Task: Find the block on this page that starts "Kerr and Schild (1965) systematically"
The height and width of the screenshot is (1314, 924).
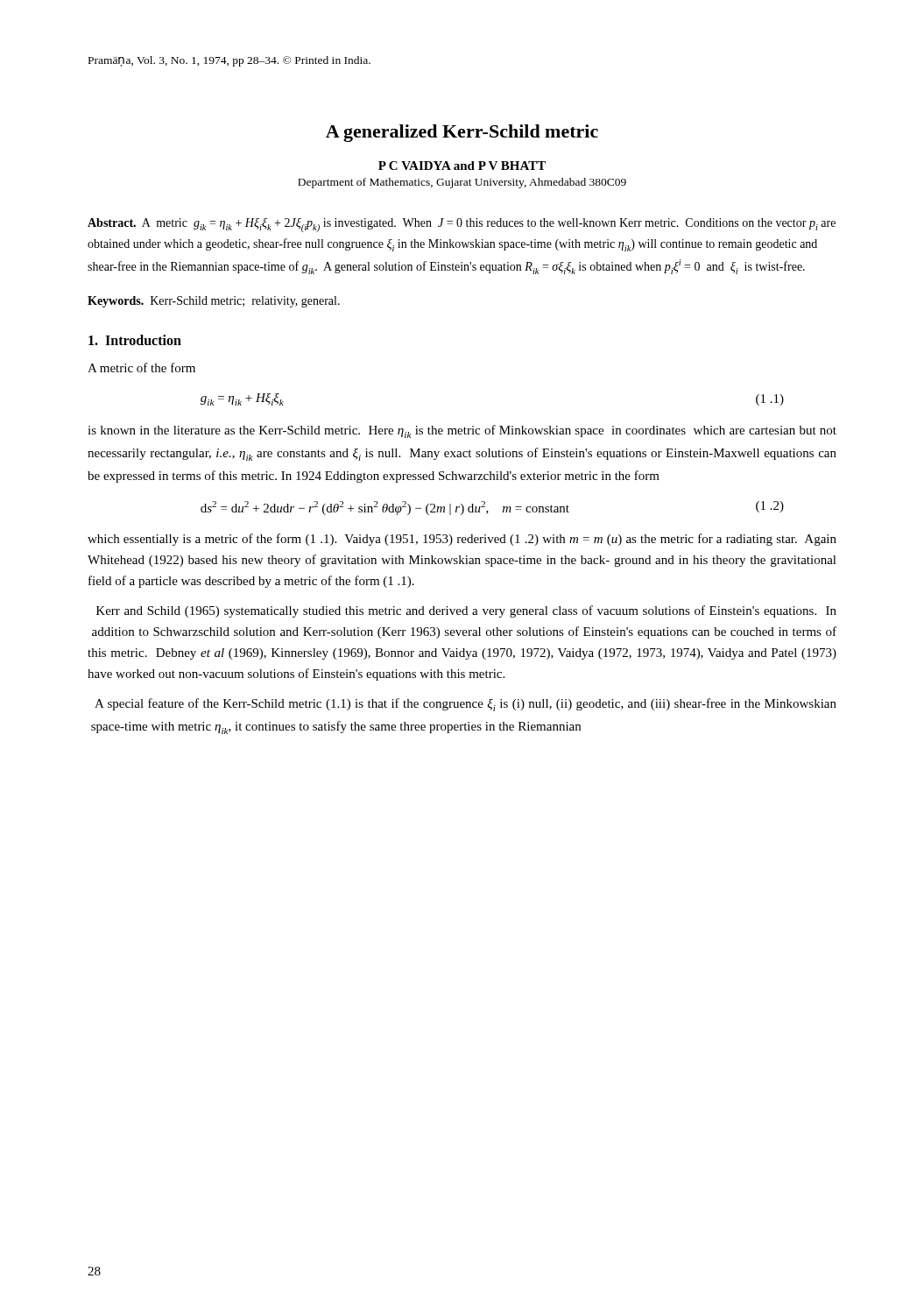Action: 462,642
